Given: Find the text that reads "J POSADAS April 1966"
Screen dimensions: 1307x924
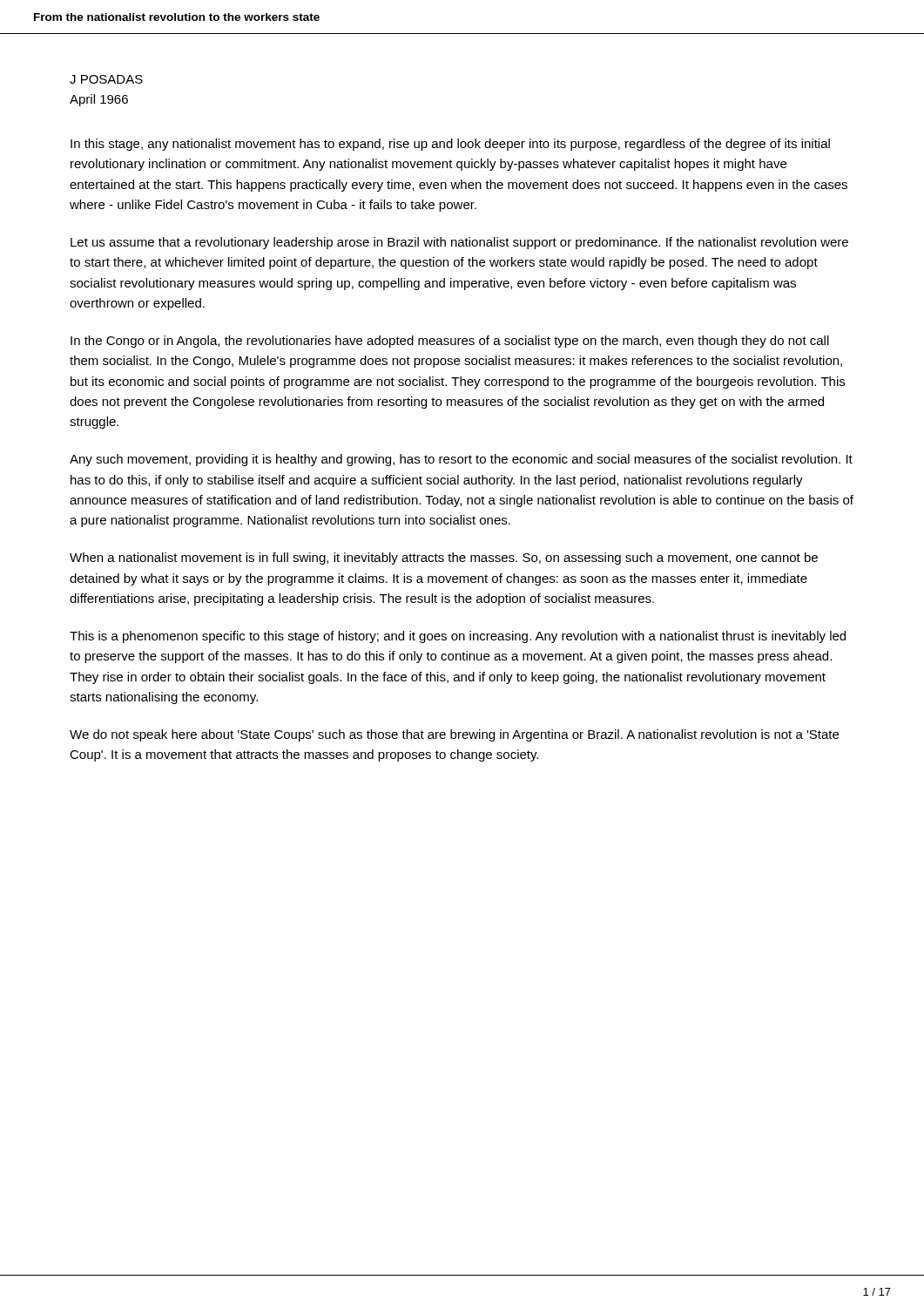Looking at the screenshot, I should point(106,79).
